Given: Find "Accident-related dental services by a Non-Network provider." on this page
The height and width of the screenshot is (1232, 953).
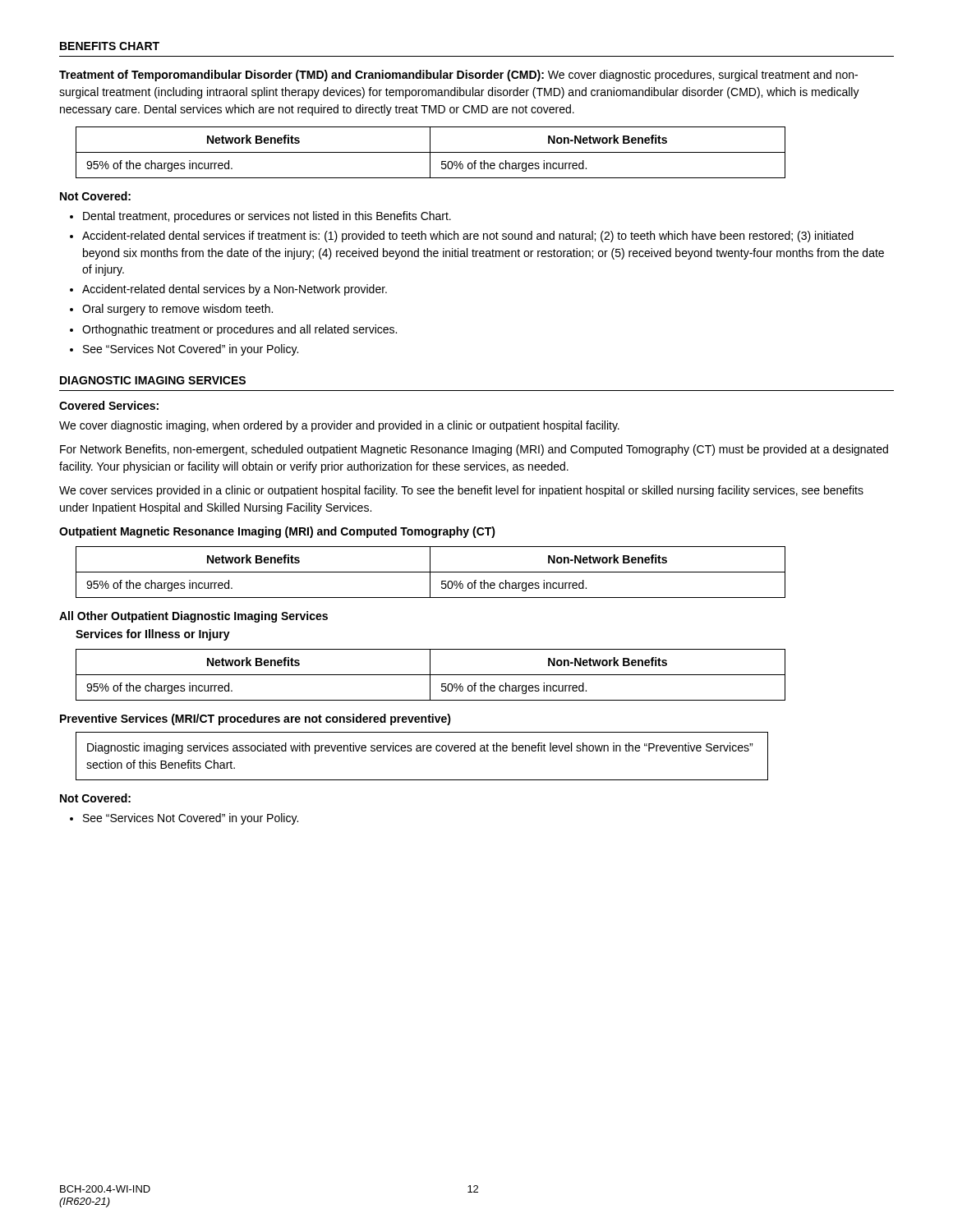Looking at the screenshot, I should pos(235,289).
